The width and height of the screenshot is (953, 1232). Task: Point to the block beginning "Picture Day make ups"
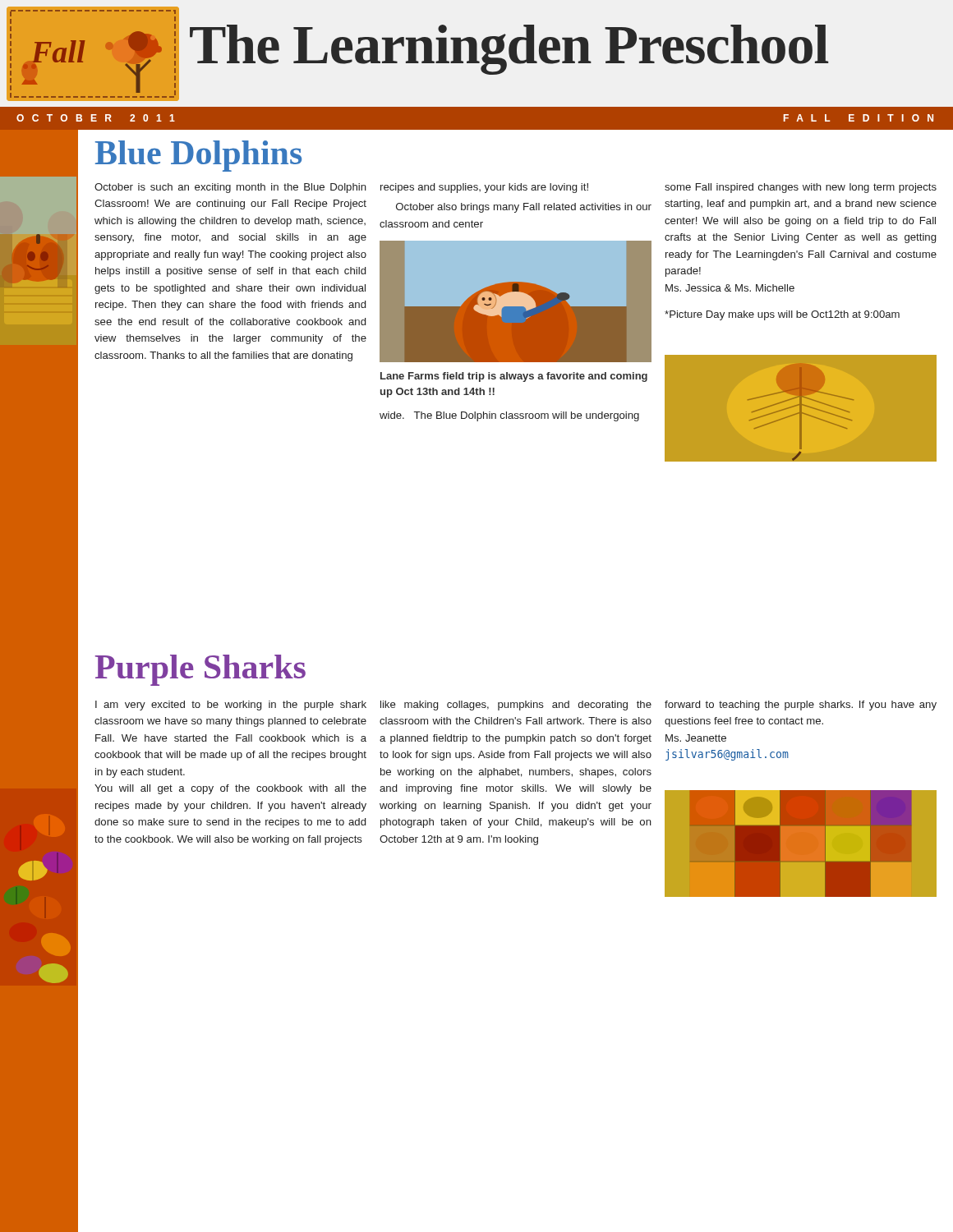click(x=782, y=314)
